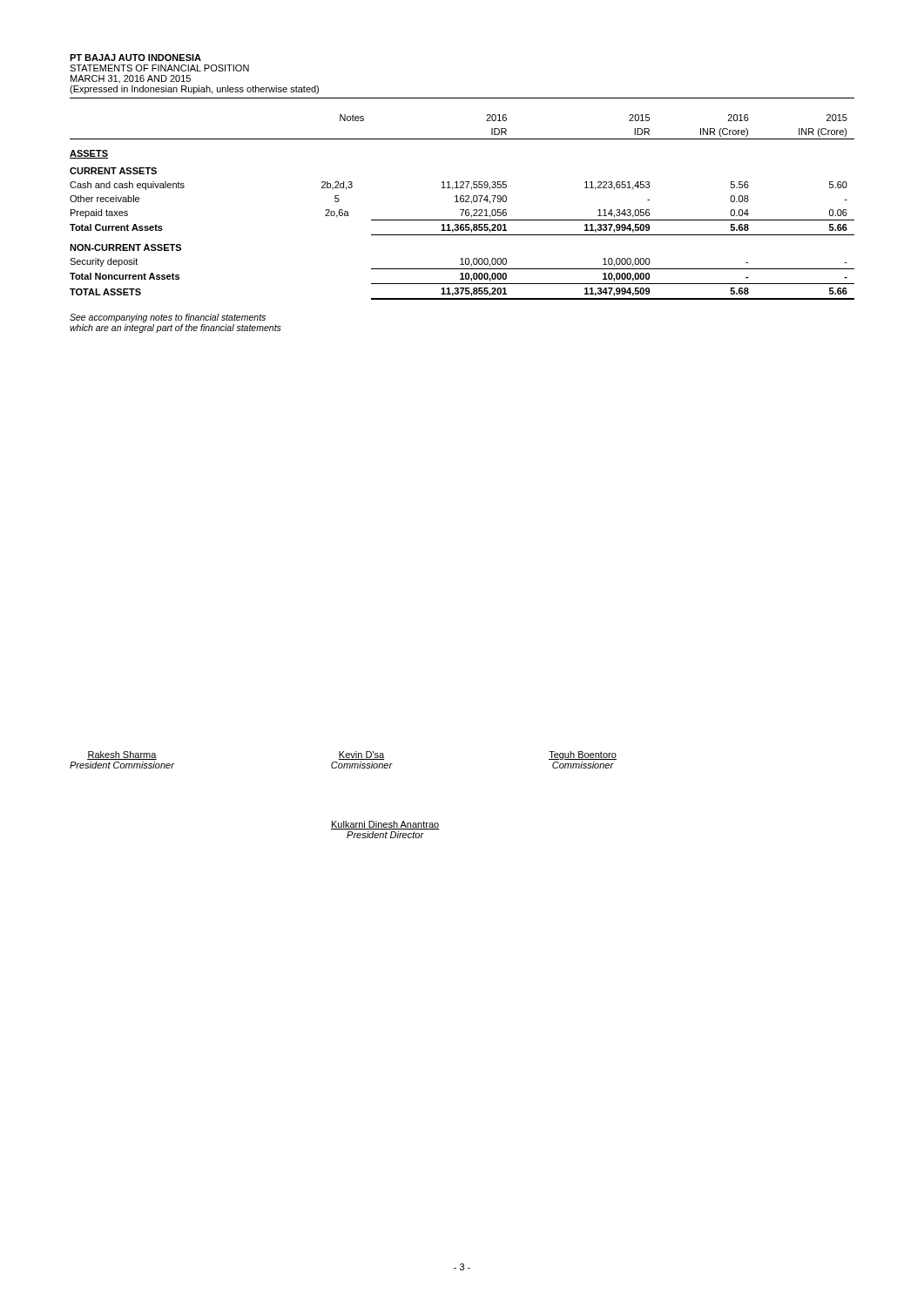The height and width of the screenshot is (1307, 924).
Task: Click where it says "Kulkarni Dinesh Anantrao President Director"
Action: coord(385,830)
